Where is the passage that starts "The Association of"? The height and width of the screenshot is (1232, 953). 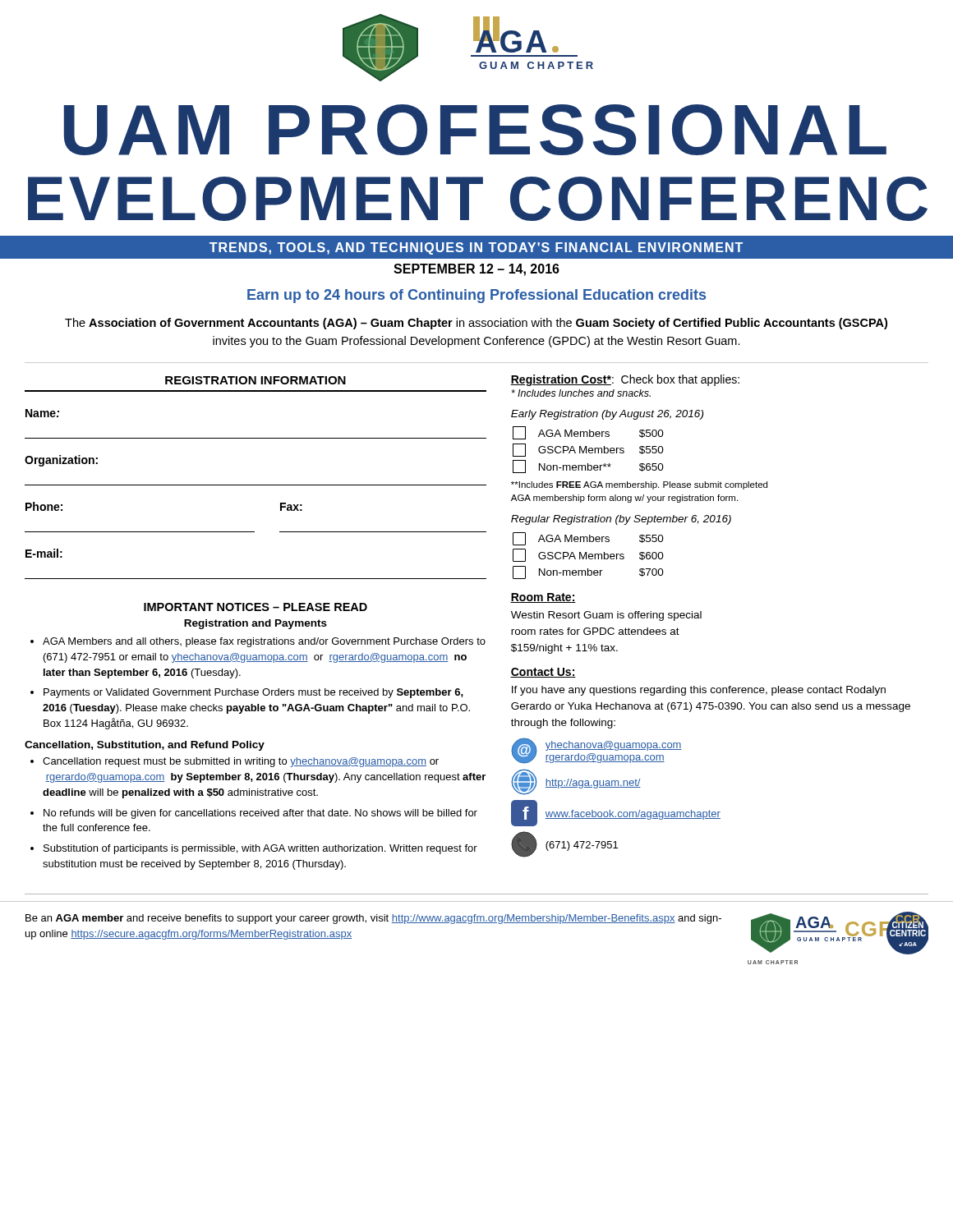476,332
